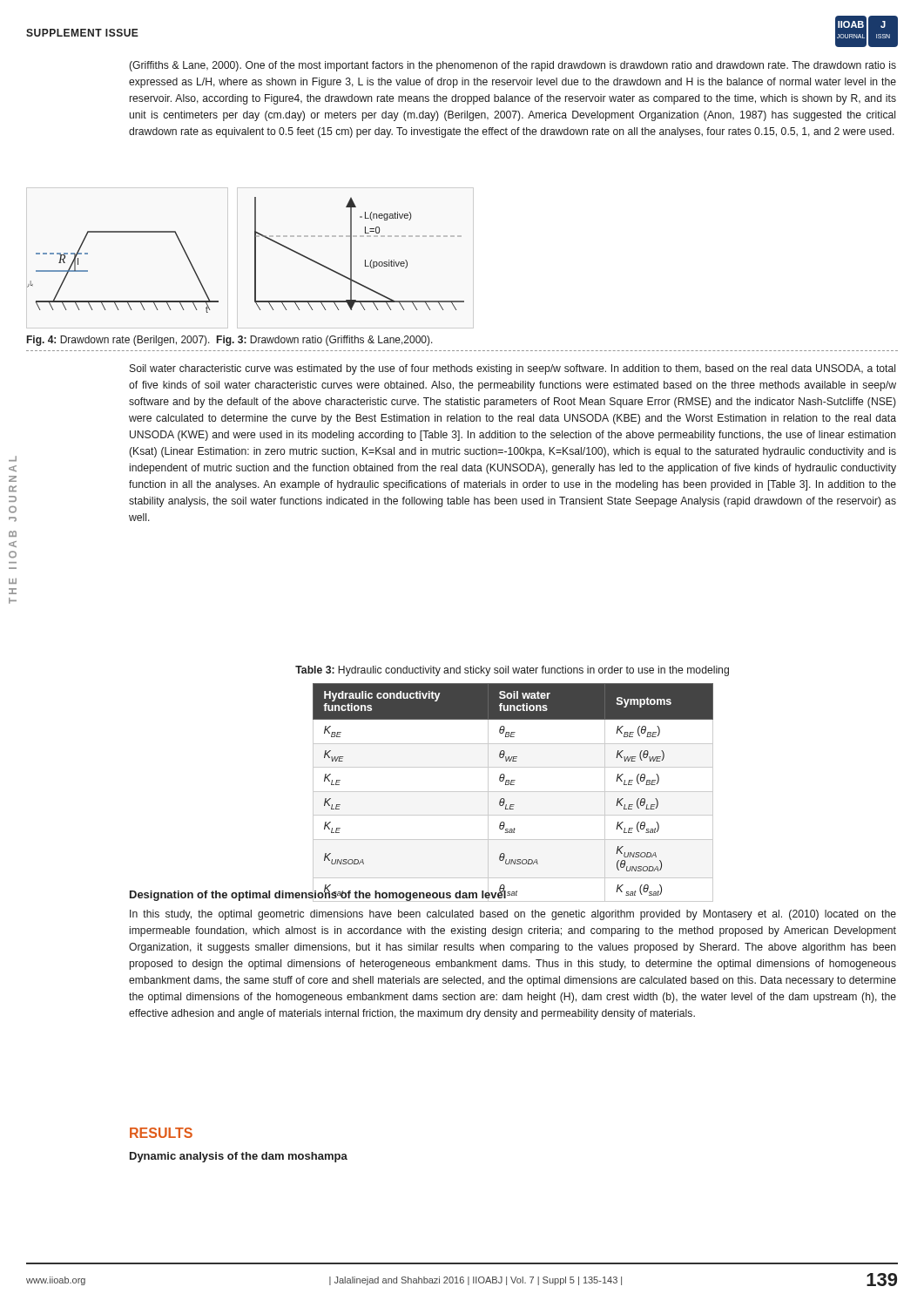This screenshot has width=924, height=1307.
Task: Select the element starting "Designation of the optimal dimensions of"
Action: 318,894
